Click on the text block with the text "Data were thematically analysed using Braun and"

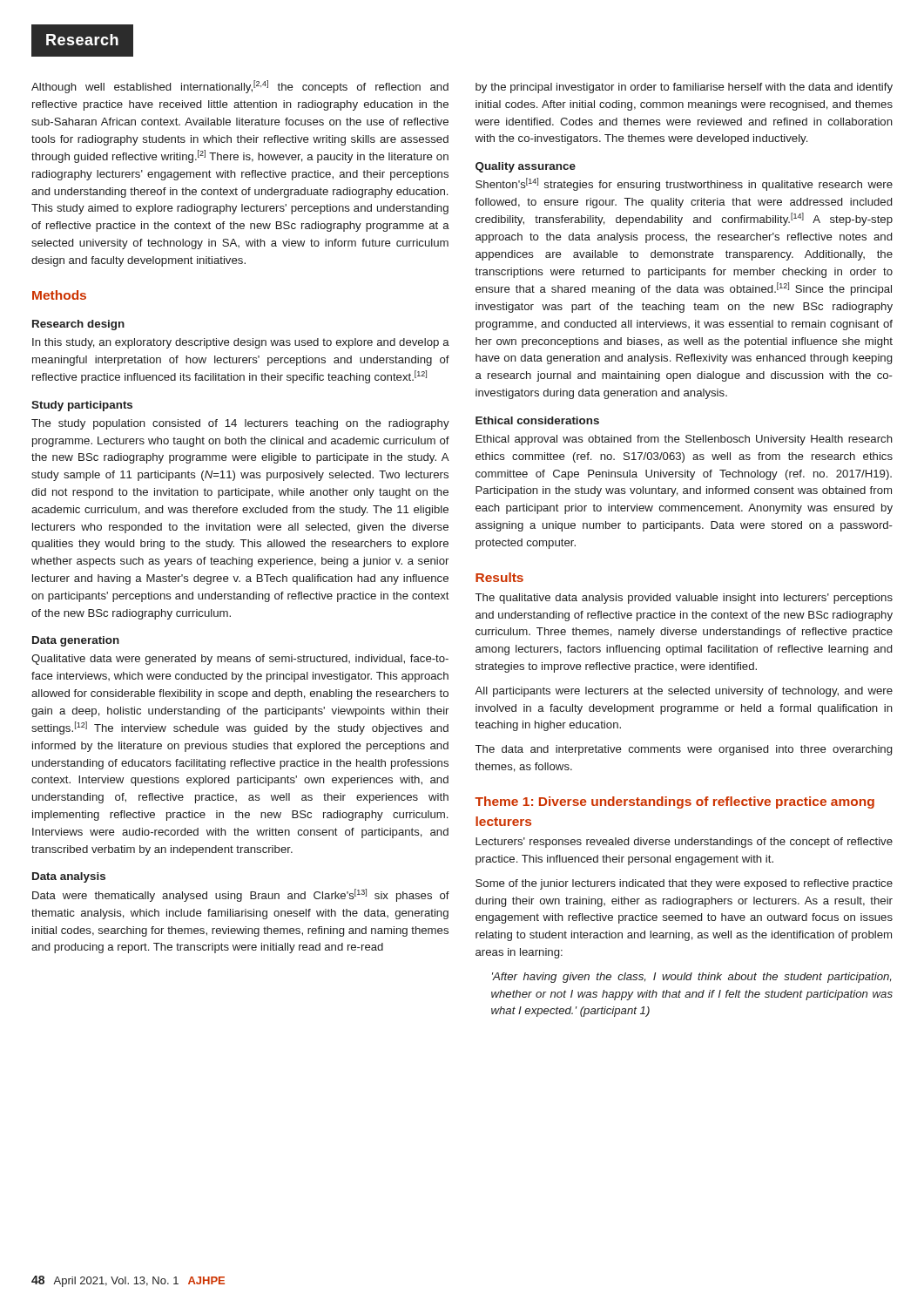point(240,921)
